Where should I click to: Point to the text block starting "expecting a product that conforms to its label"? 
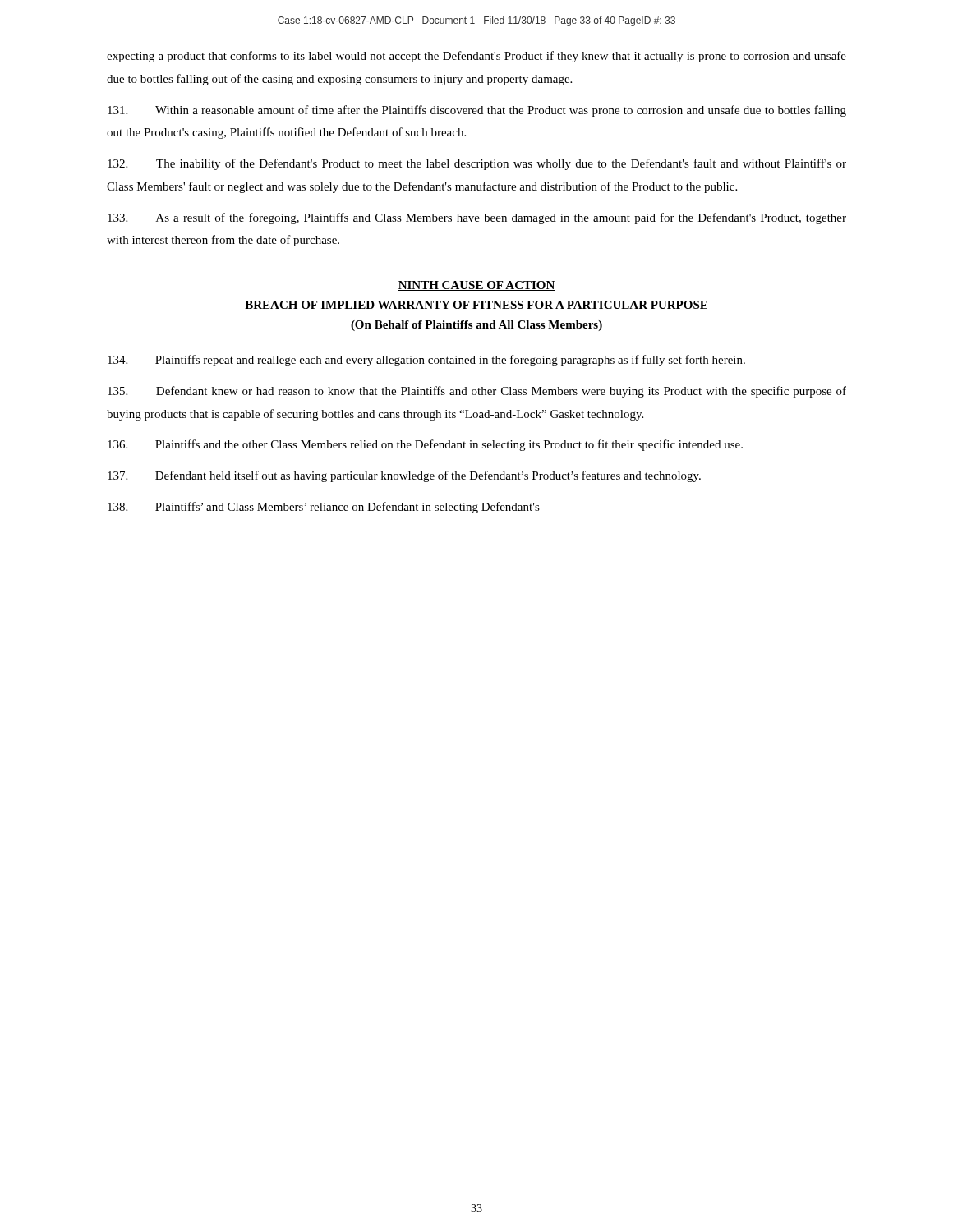coord(476,67)
